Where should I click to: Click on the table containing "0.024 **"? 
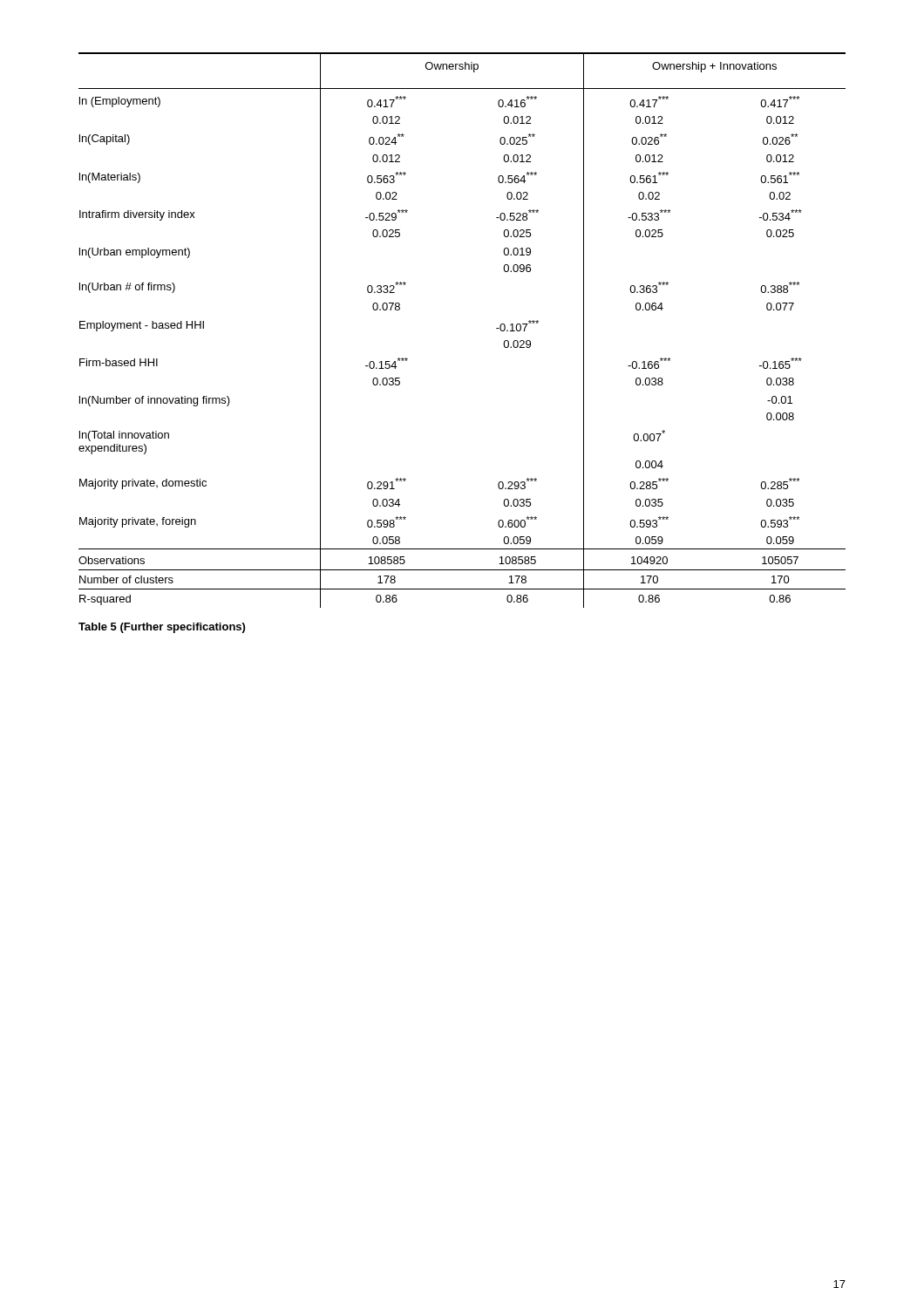[x=462, y=330]
